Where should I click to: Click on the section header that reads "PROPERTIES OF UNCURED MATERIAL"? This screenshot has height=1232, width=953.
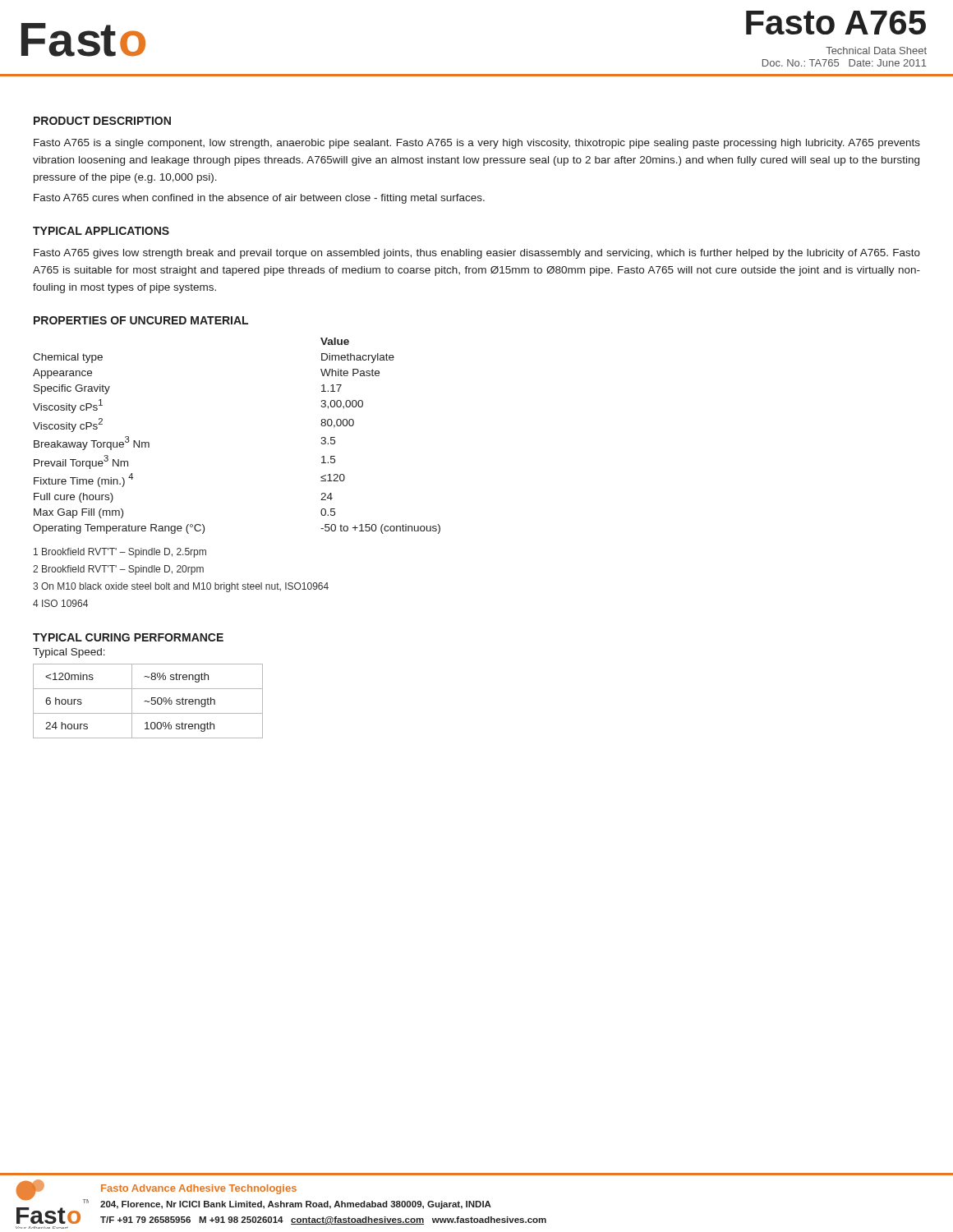(141, 321)
